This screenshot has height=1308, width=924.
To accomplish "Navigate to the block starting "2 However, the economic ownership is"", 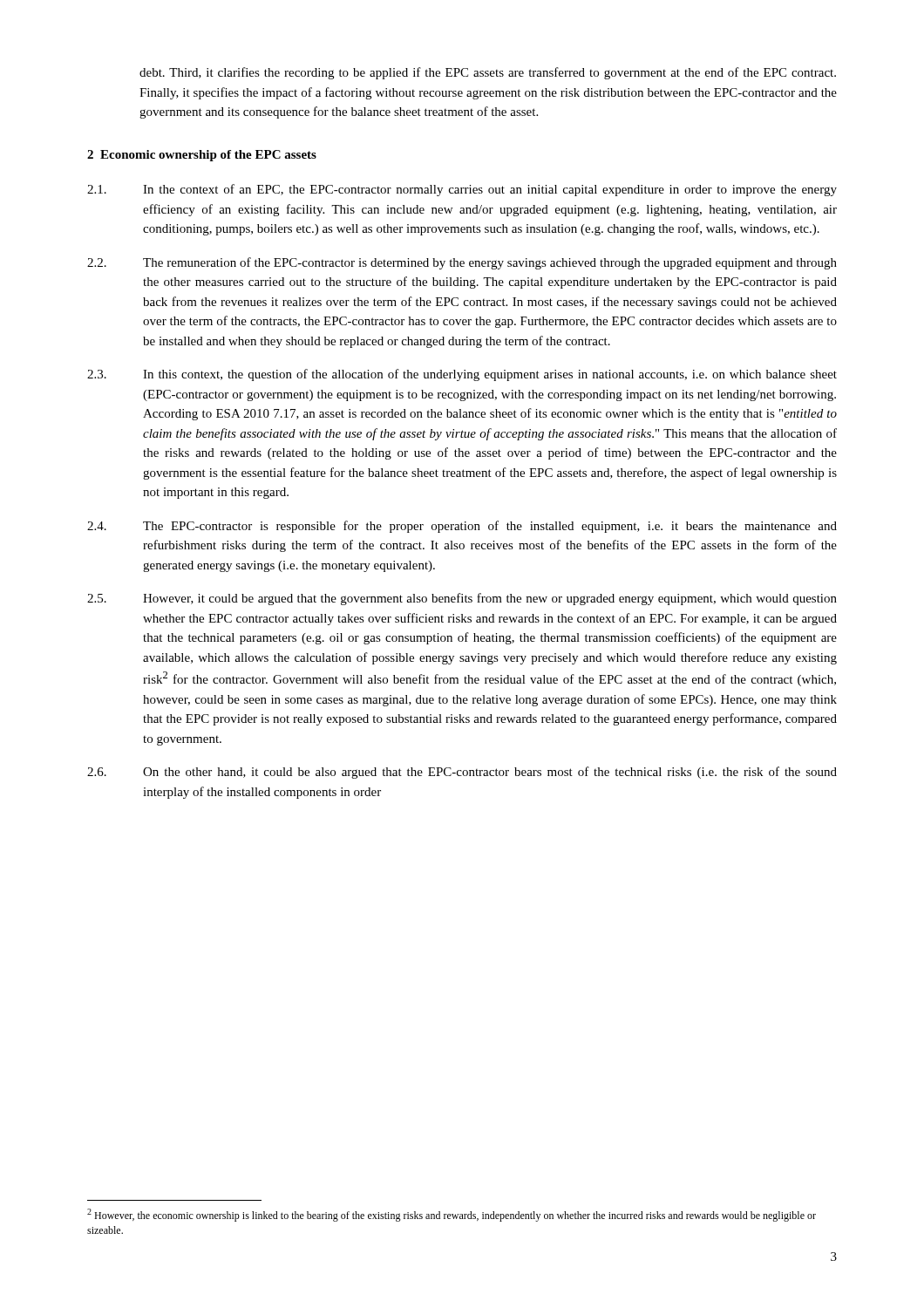I will (452, 1222).
